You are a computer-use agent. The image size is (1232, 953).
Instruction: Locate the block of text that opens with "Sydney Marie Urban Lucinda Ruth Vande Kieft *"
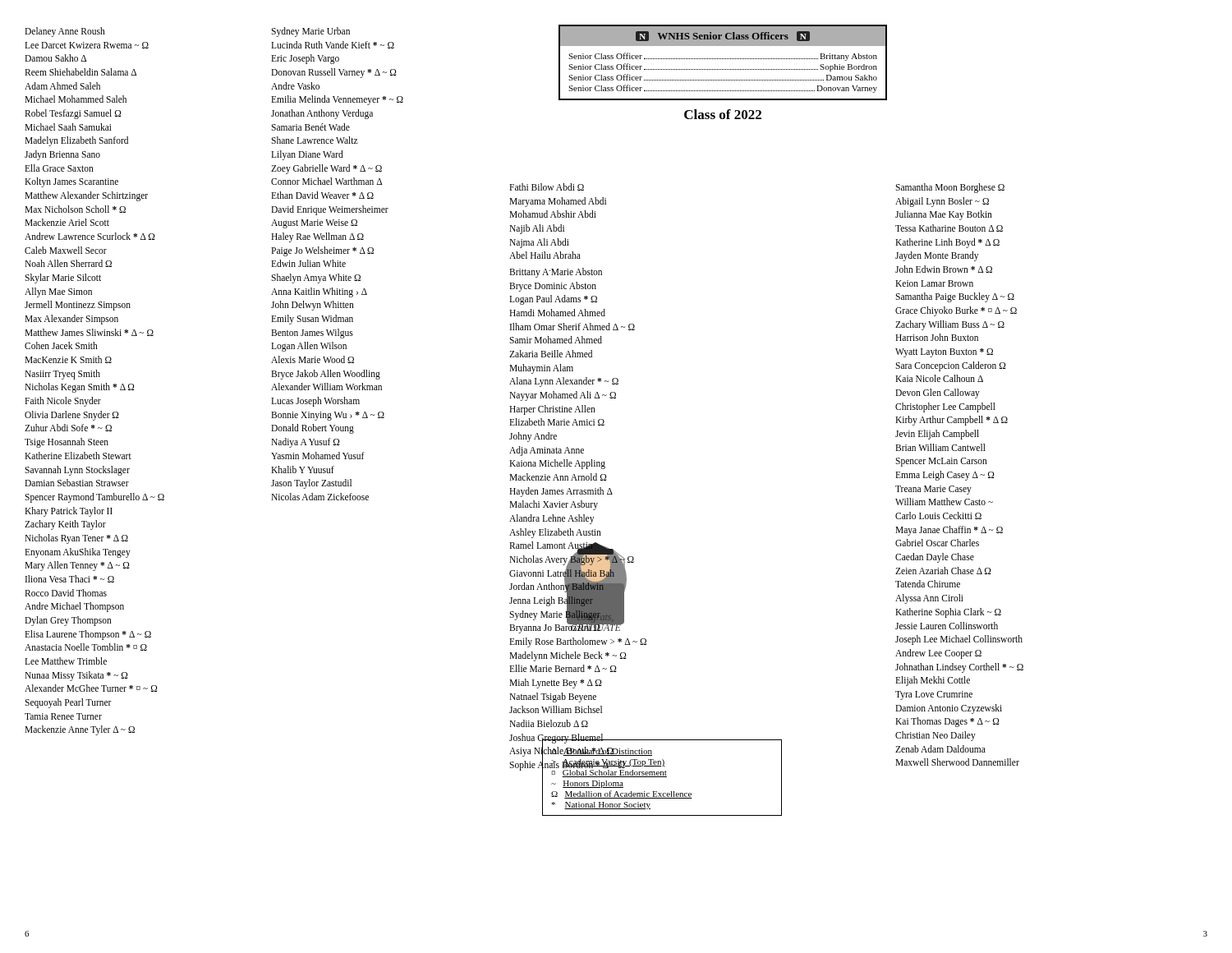310,32
